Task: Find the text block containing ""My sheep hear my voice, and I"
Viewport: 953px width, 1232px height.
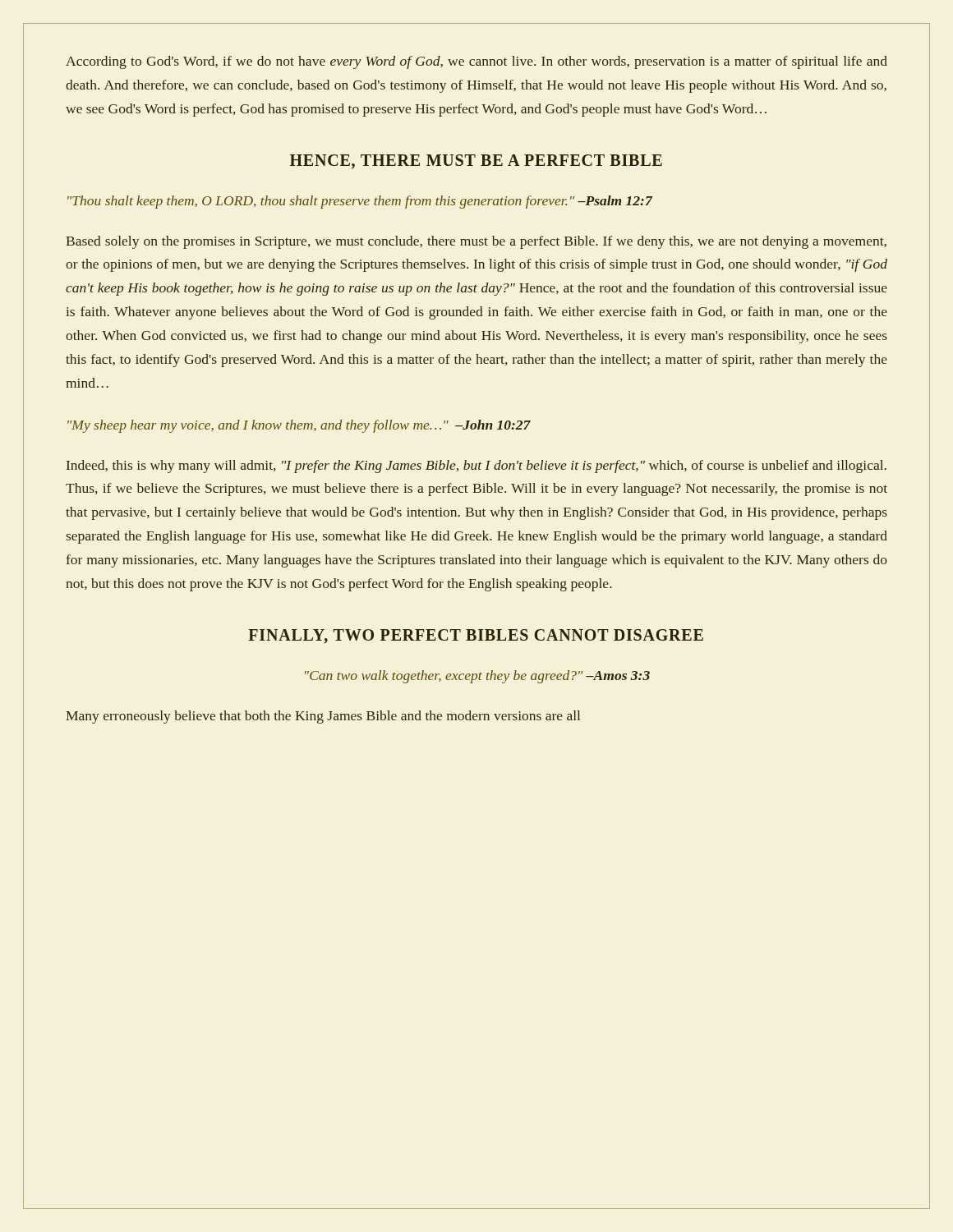Action: 298,424
